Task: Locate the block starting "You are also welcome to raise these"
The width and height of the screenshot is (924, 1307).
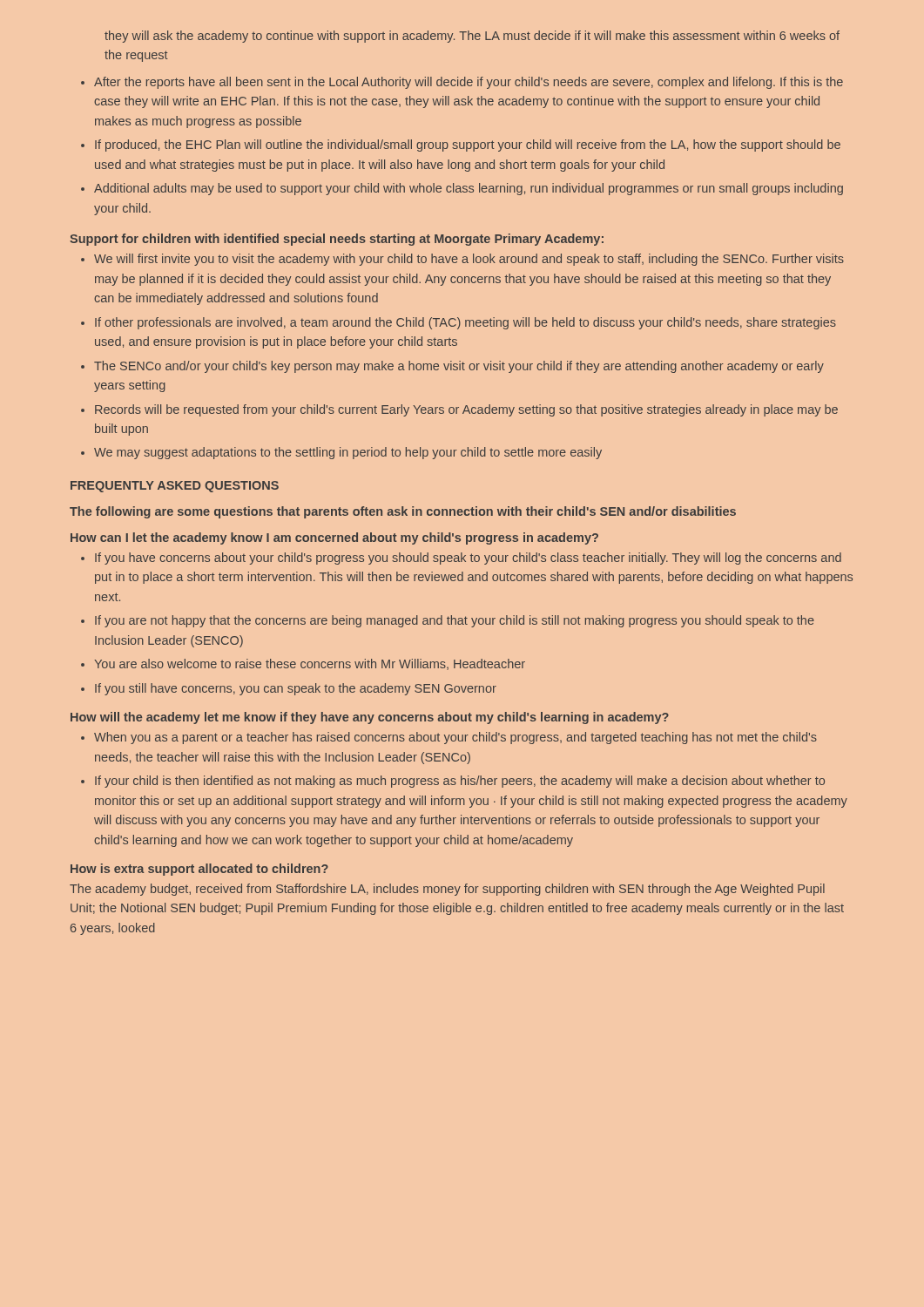Action: click(474, 664)
